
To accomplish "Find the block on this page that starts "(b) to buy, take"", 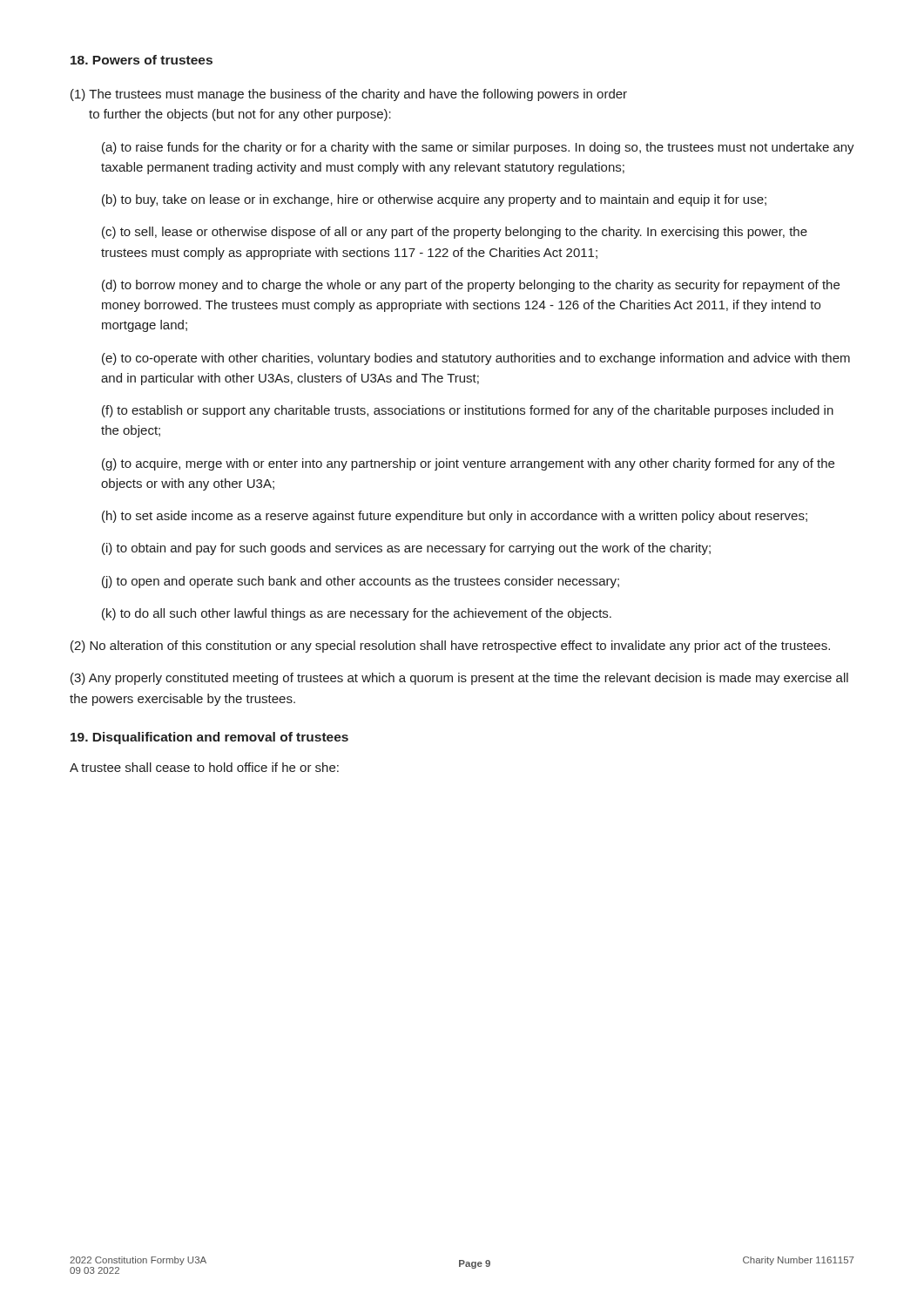I will tap(434, 199).
